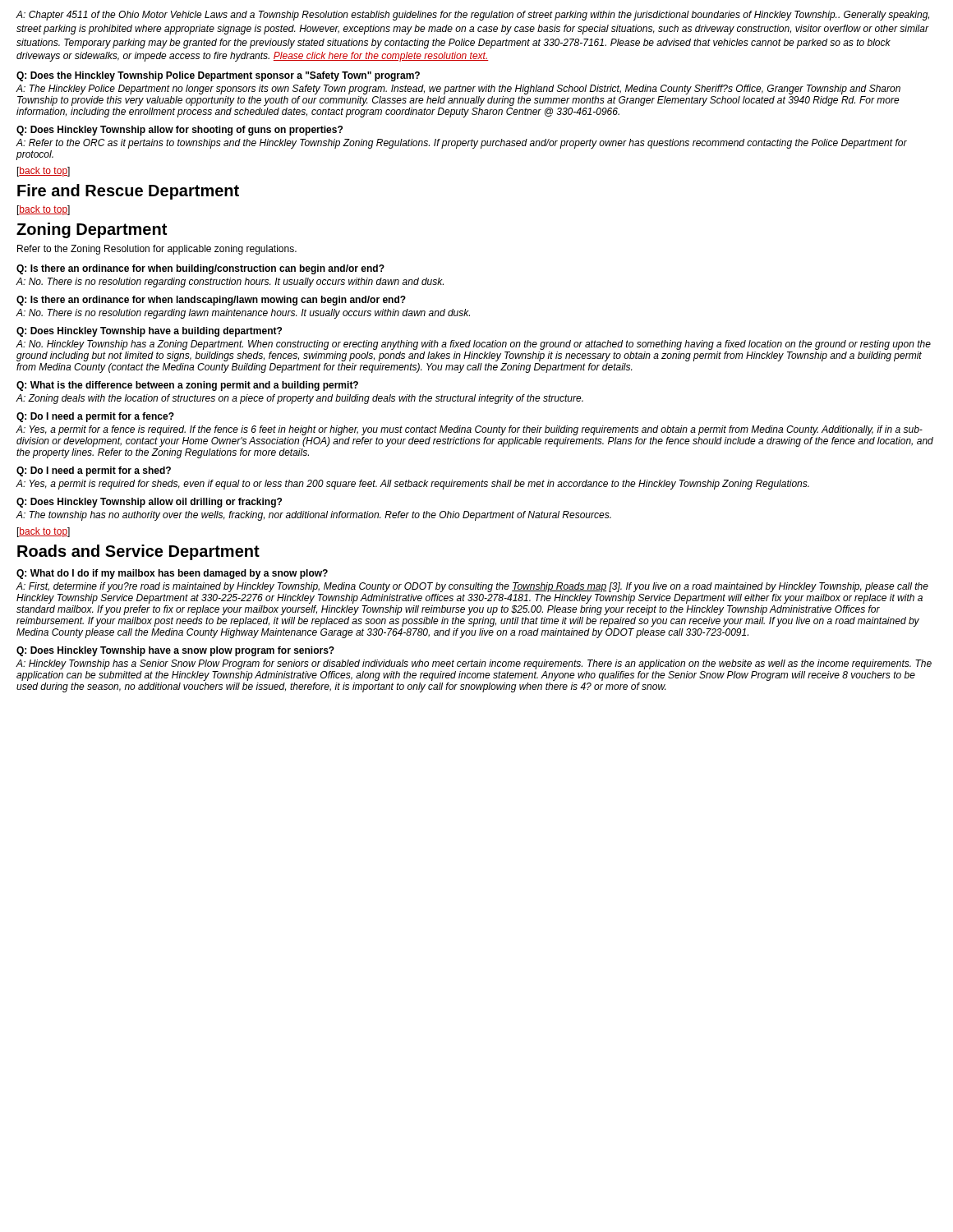Image resolution: width=953 pixels, height=1232 pixels.
Task: Navigate to the text block starting "A: Yes, a permit for a fence"
Action: 475,441
